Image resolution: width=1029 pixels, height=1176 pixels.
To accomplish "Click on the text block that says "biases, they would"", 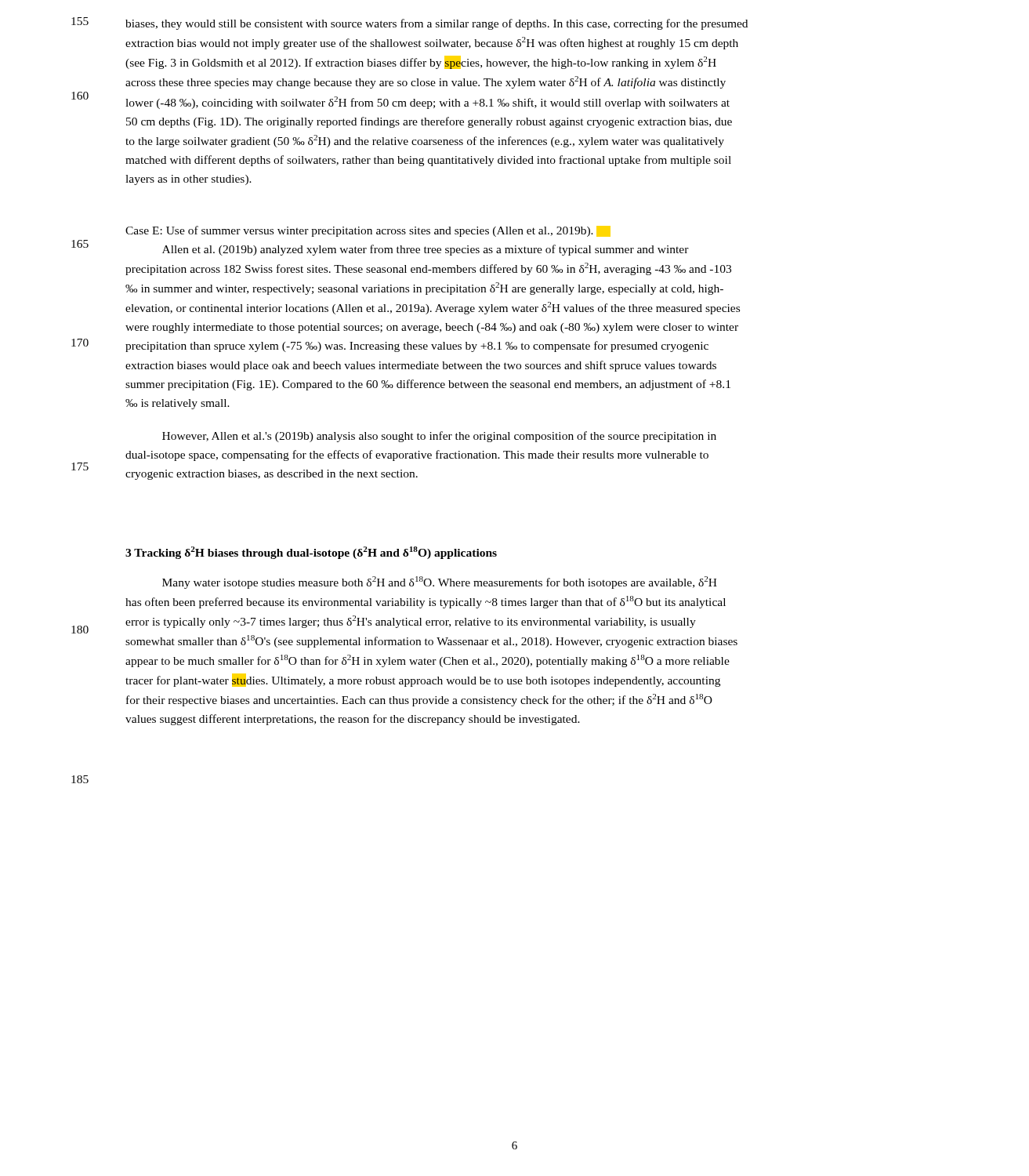I will click(x=538, y=101).
